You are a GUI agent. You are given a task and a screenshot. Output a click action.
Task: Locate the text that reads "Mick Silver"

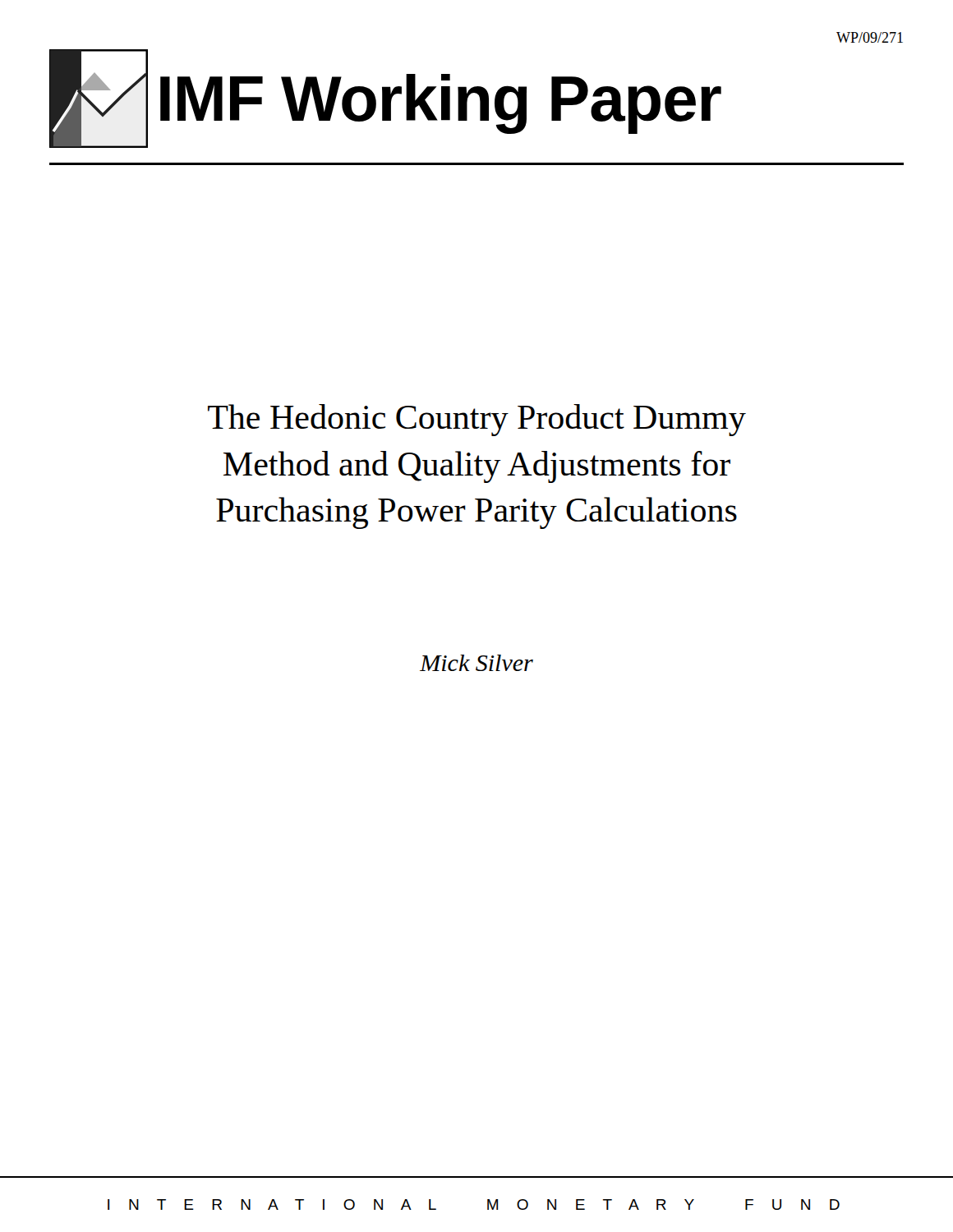(476, 662)
